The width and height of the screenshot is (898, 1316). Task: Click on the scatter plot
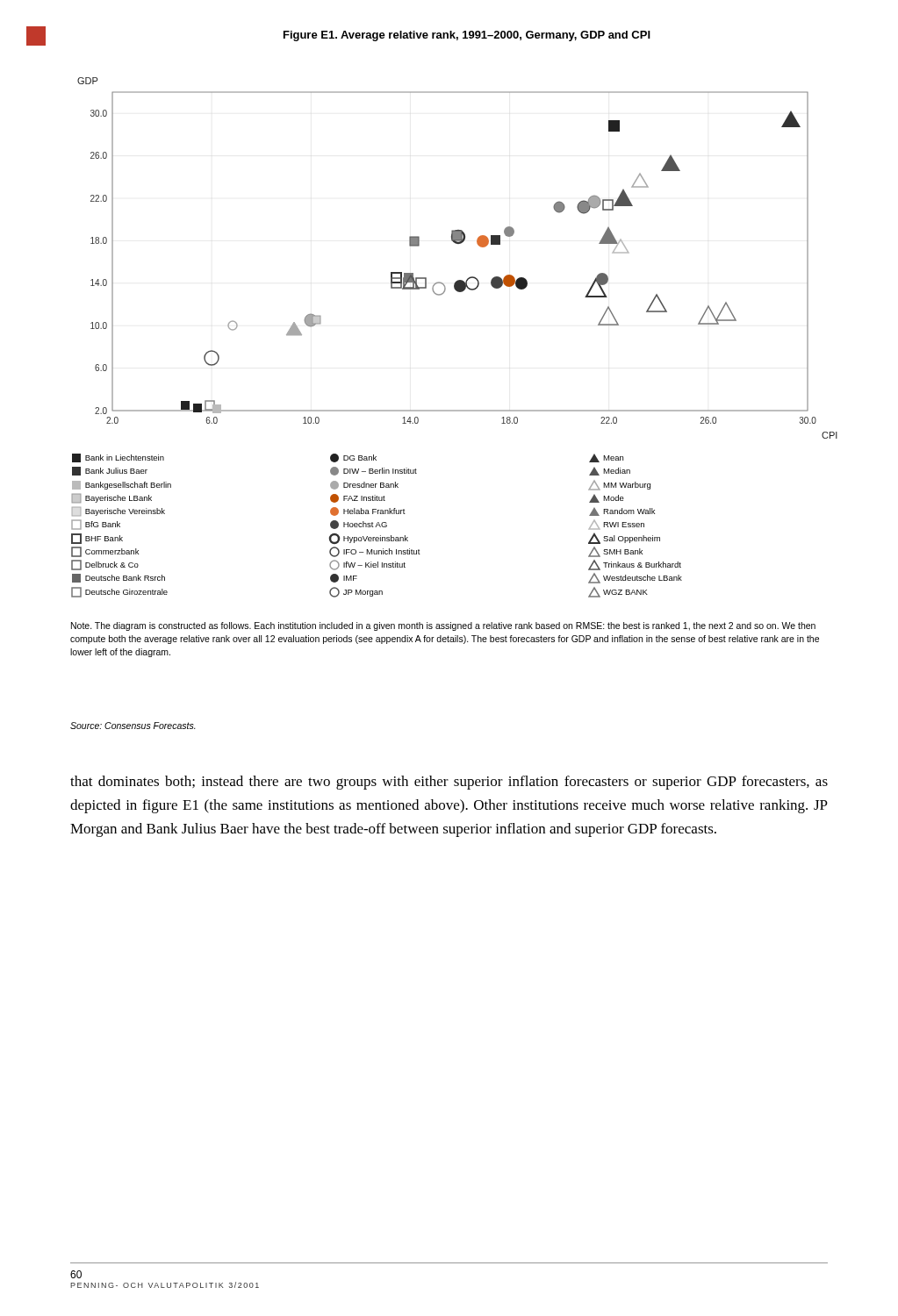click(x=458, y=259)
